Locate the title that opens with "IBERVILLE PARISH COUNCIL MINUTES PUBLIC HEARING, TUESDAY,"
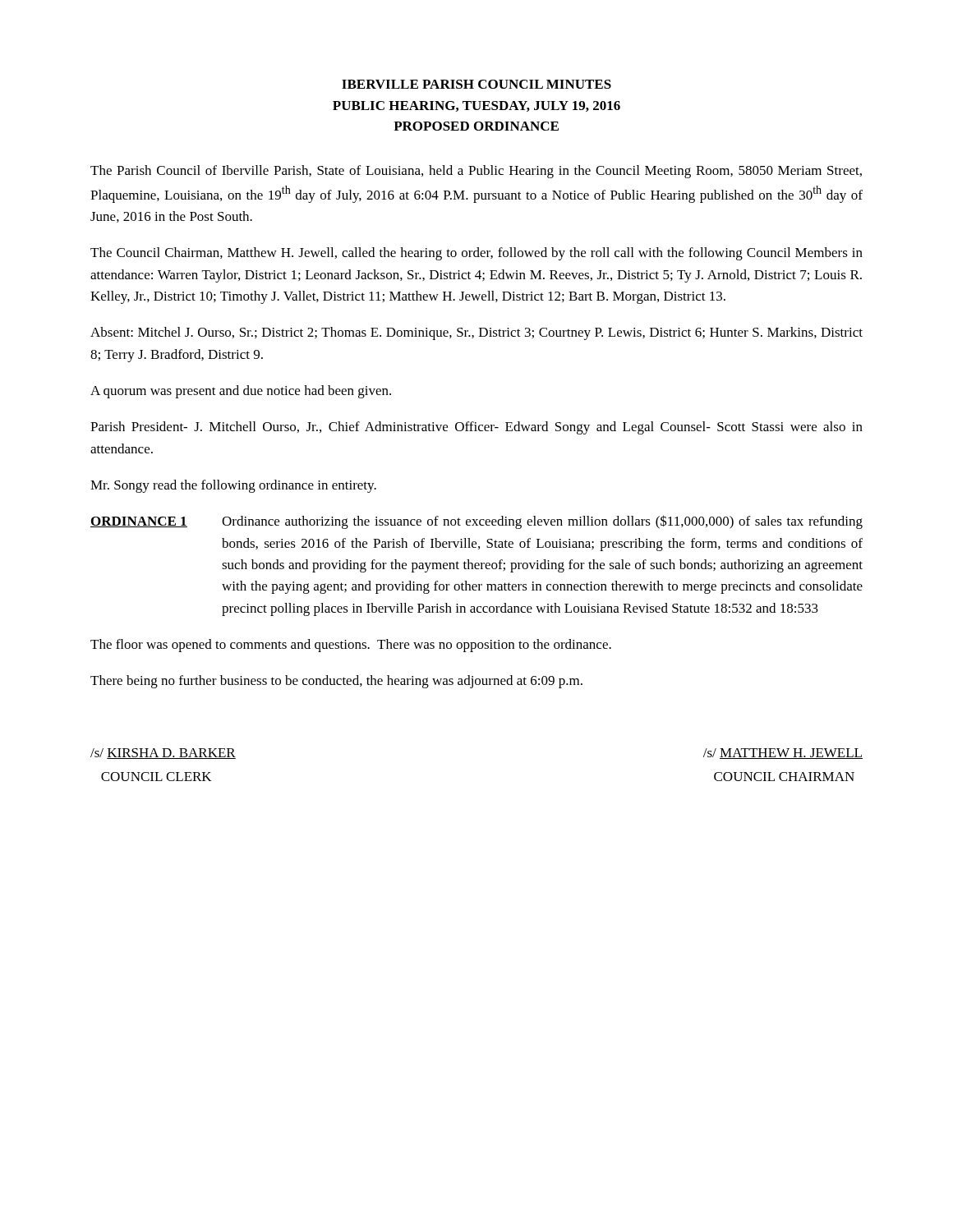953x1232 pixels. click(476, 105)
